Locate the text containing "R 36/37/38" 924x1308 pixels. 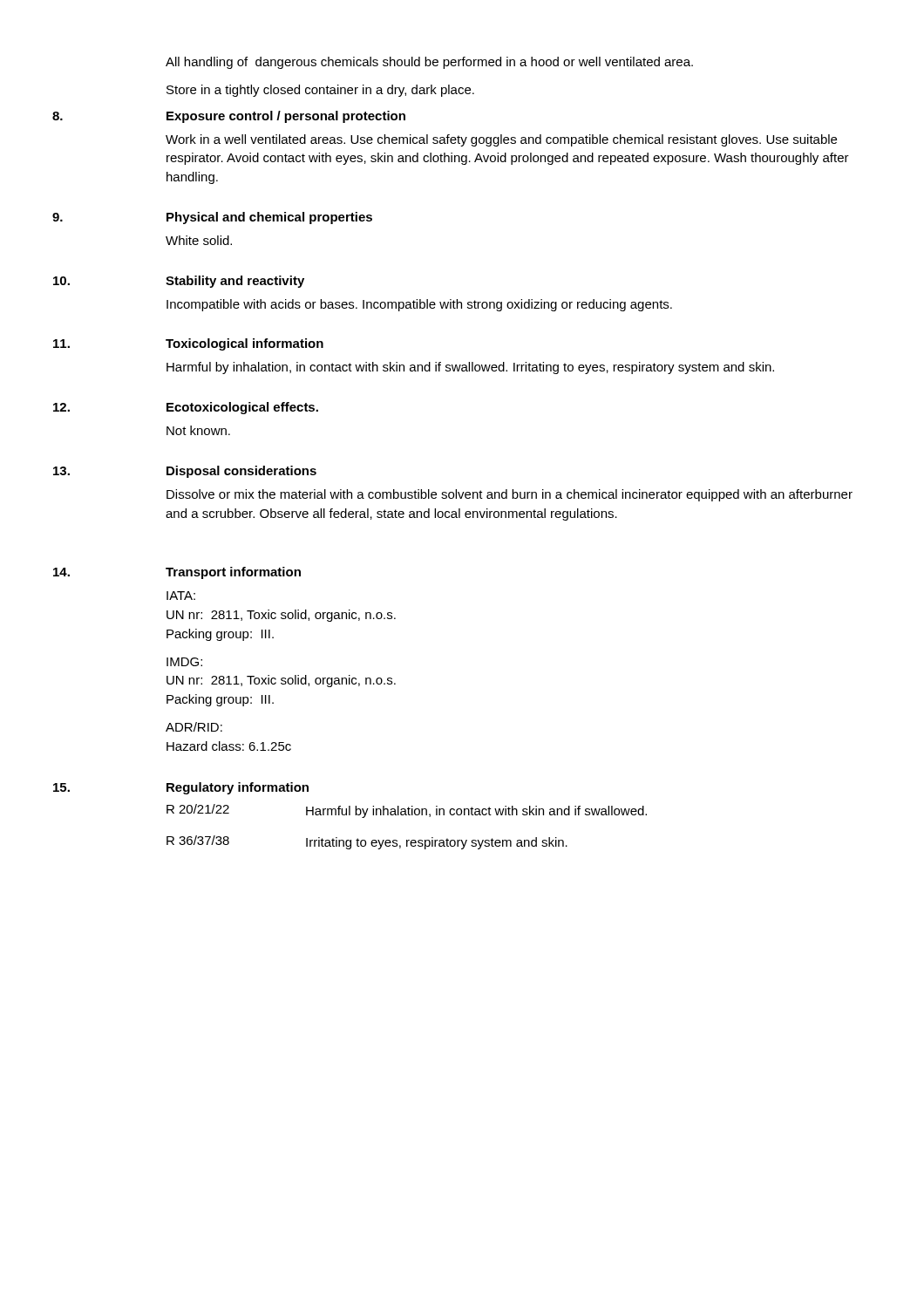[198, 840]
